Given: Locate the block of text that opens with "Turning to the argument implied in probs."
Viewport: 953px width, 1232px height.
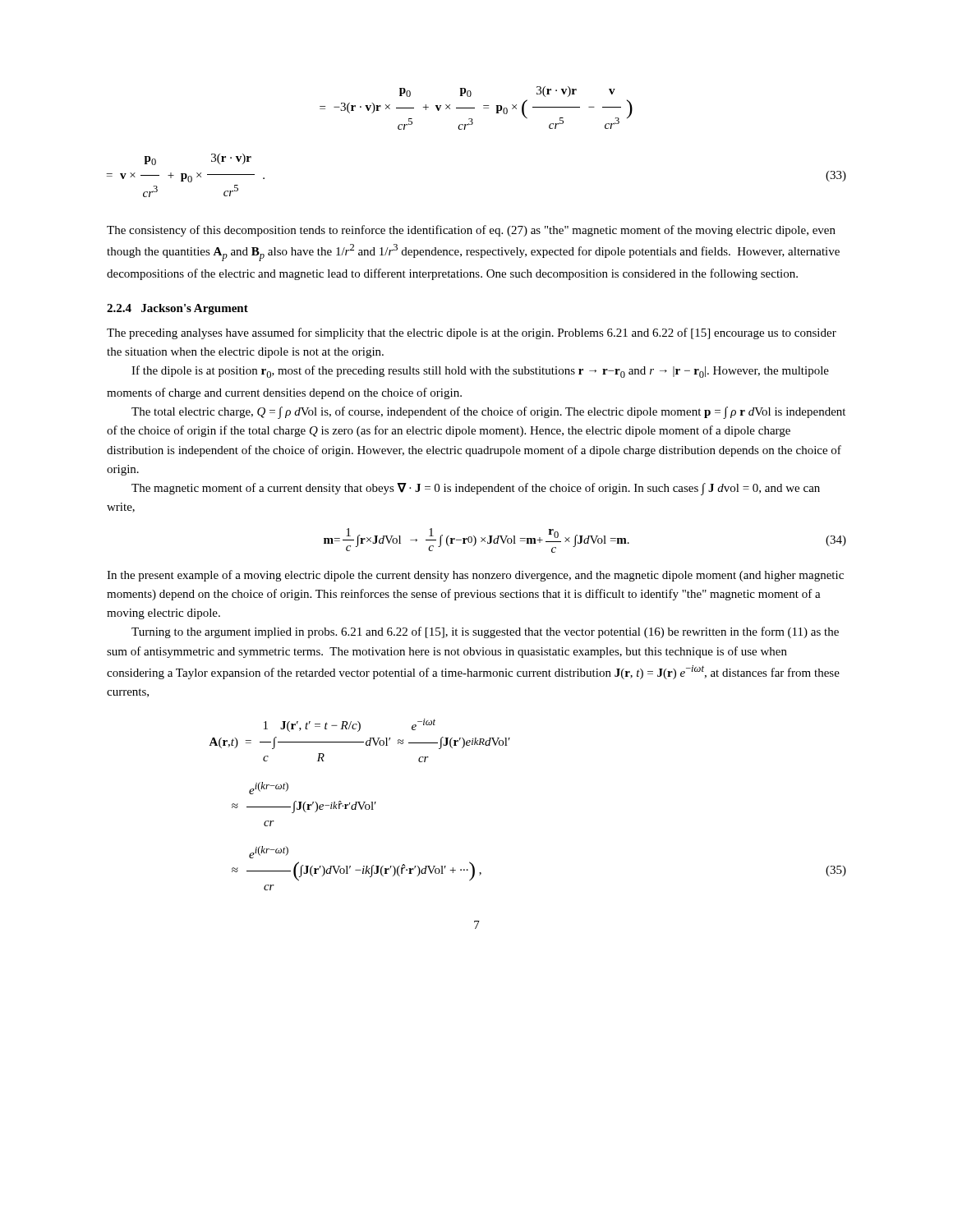Looking at the screenshot, I should pos(476,662).
